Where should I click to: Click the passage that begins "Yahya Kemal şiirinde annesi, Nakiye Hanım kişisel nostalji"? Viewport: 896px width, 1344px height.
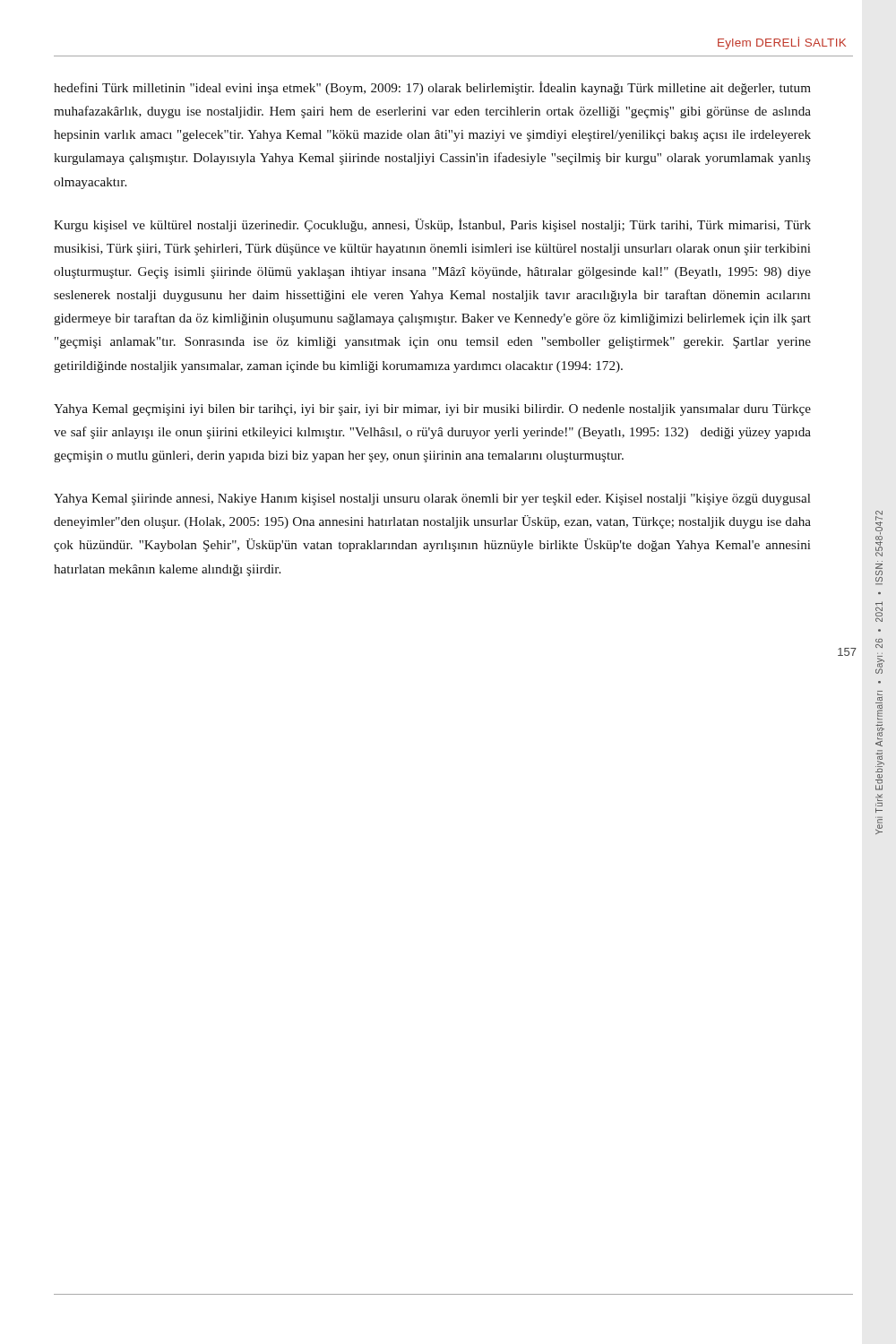(432, 533)
